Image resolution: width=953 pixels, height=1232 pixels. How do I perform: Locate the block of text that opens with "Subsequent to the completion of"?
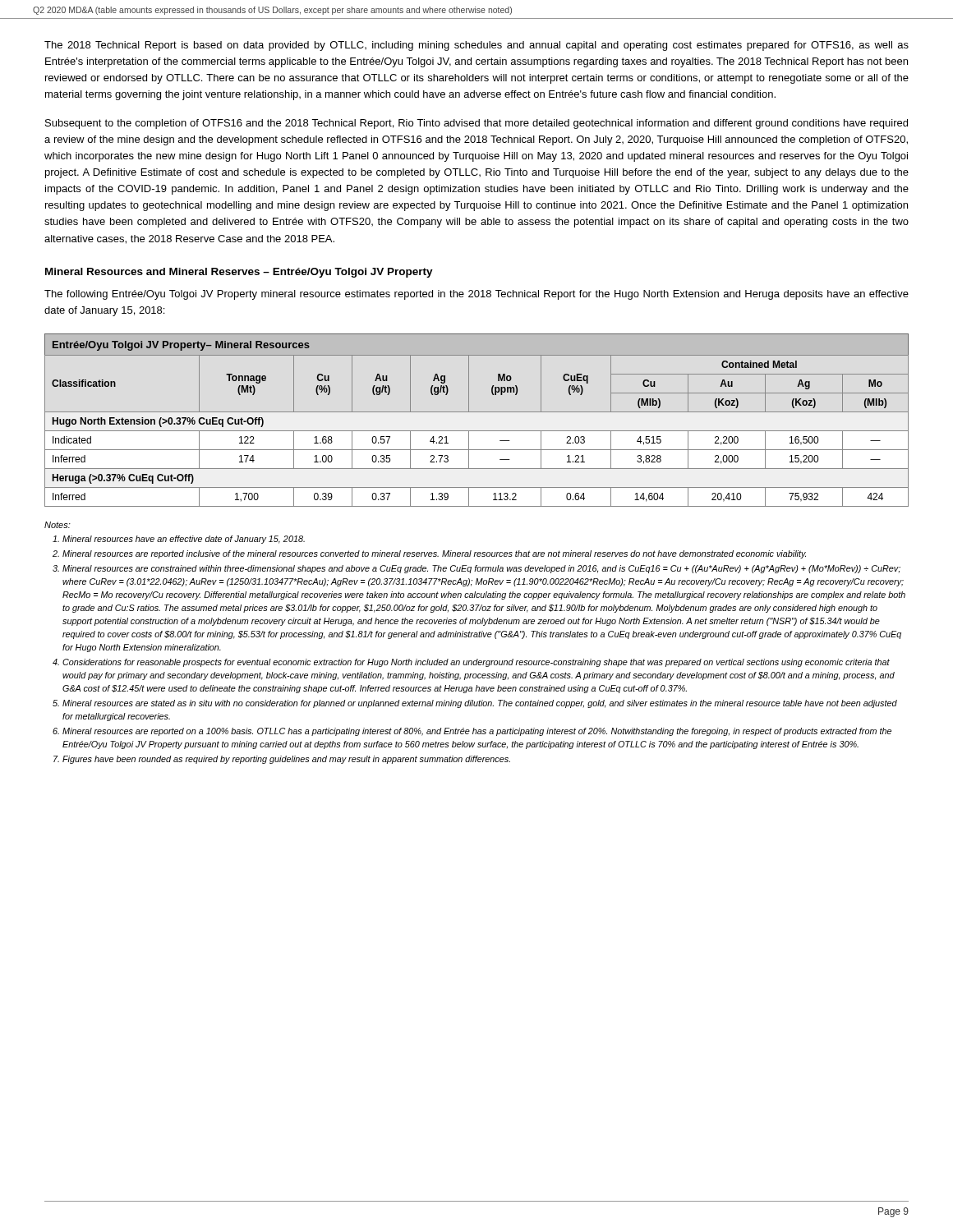pos(476,180)
